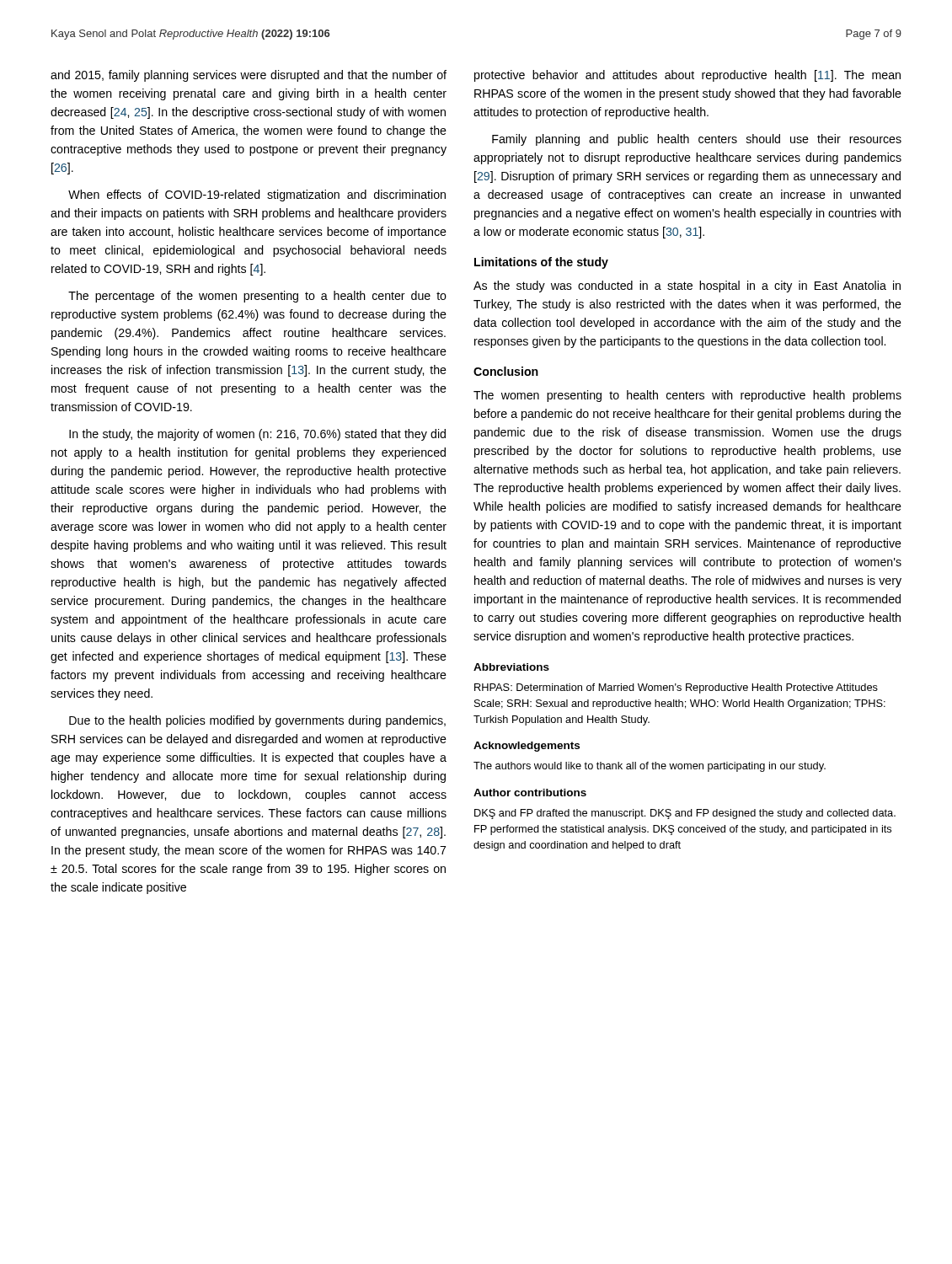
Task: Point to "Author contributions"
Action: point(530,793)
